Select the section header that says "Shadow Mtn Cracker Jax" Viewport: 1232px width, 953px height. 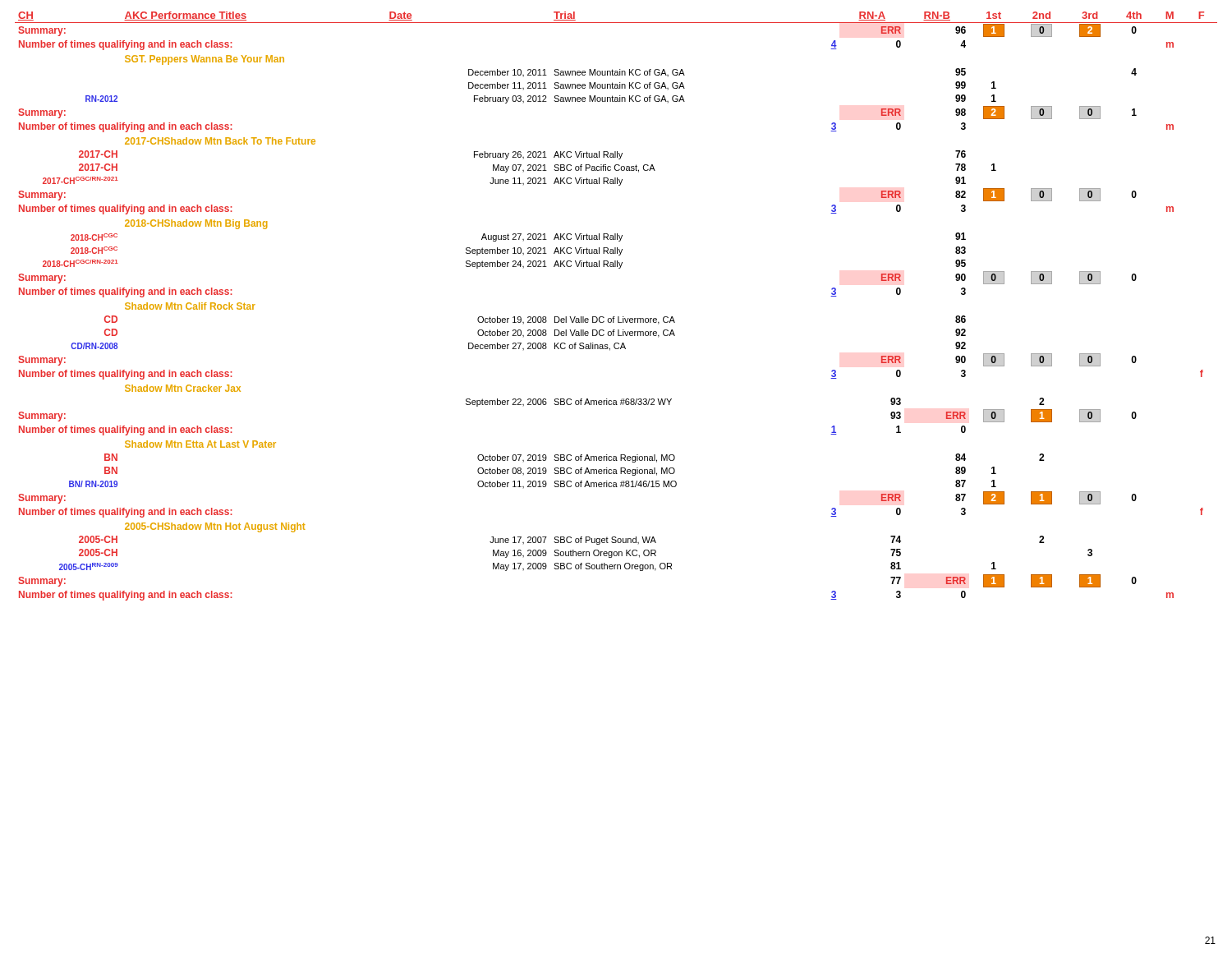coord(616,388)
